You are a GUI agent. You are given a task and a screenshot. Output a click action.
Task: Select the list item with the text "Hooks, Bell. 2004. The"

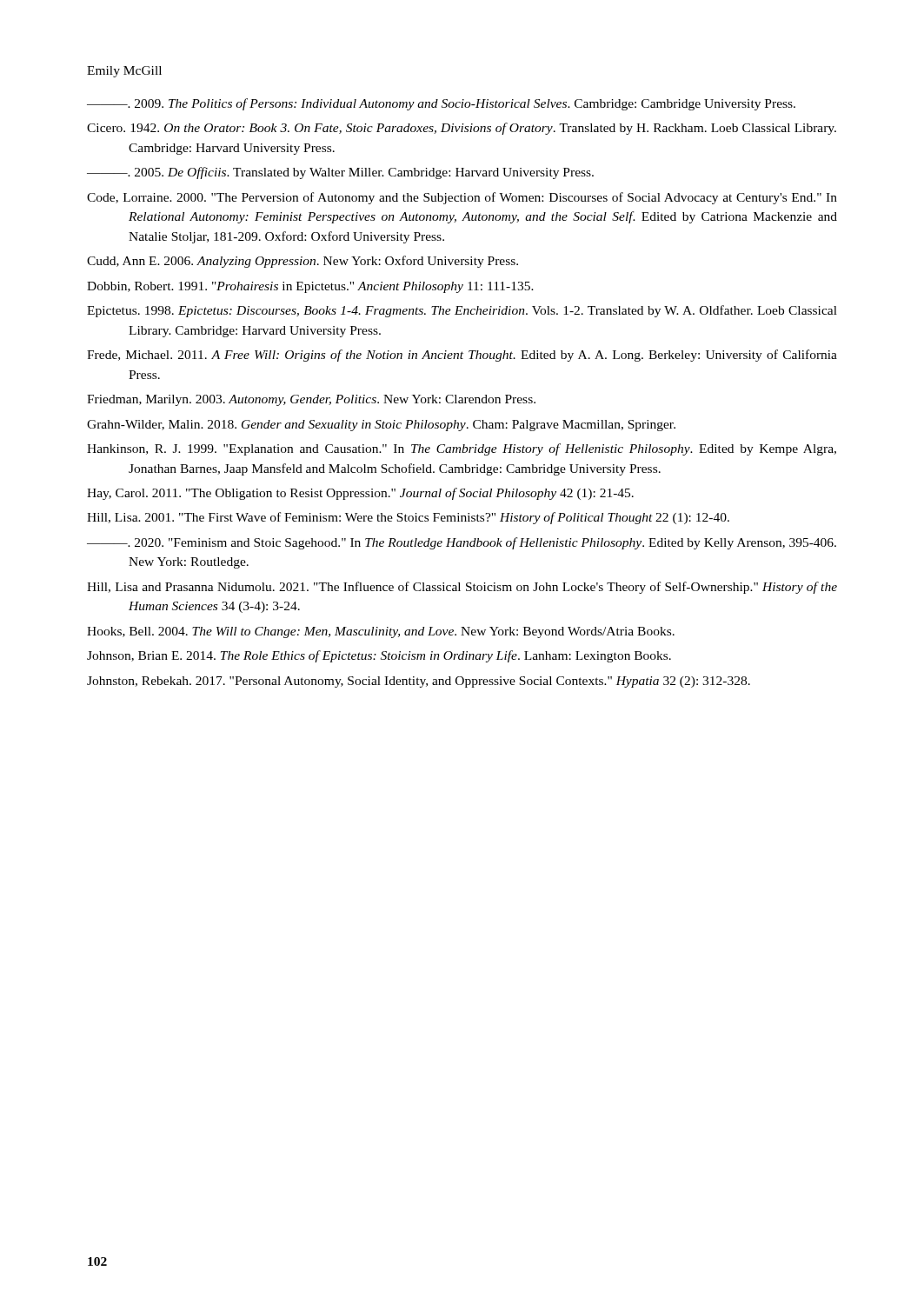[x=381, y=631]
